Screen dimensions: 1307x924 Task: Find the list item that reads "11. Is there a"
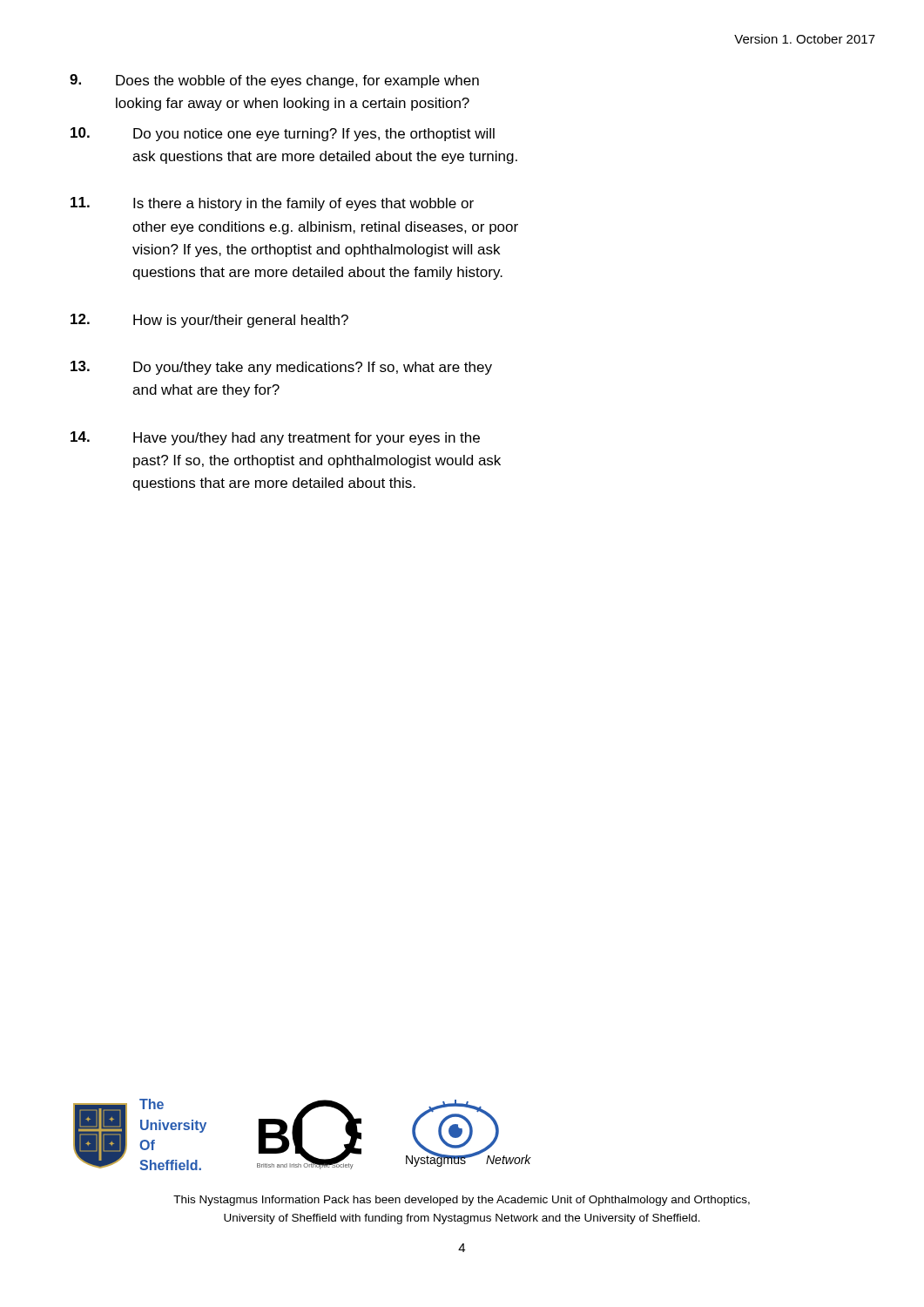coord(294,239)
